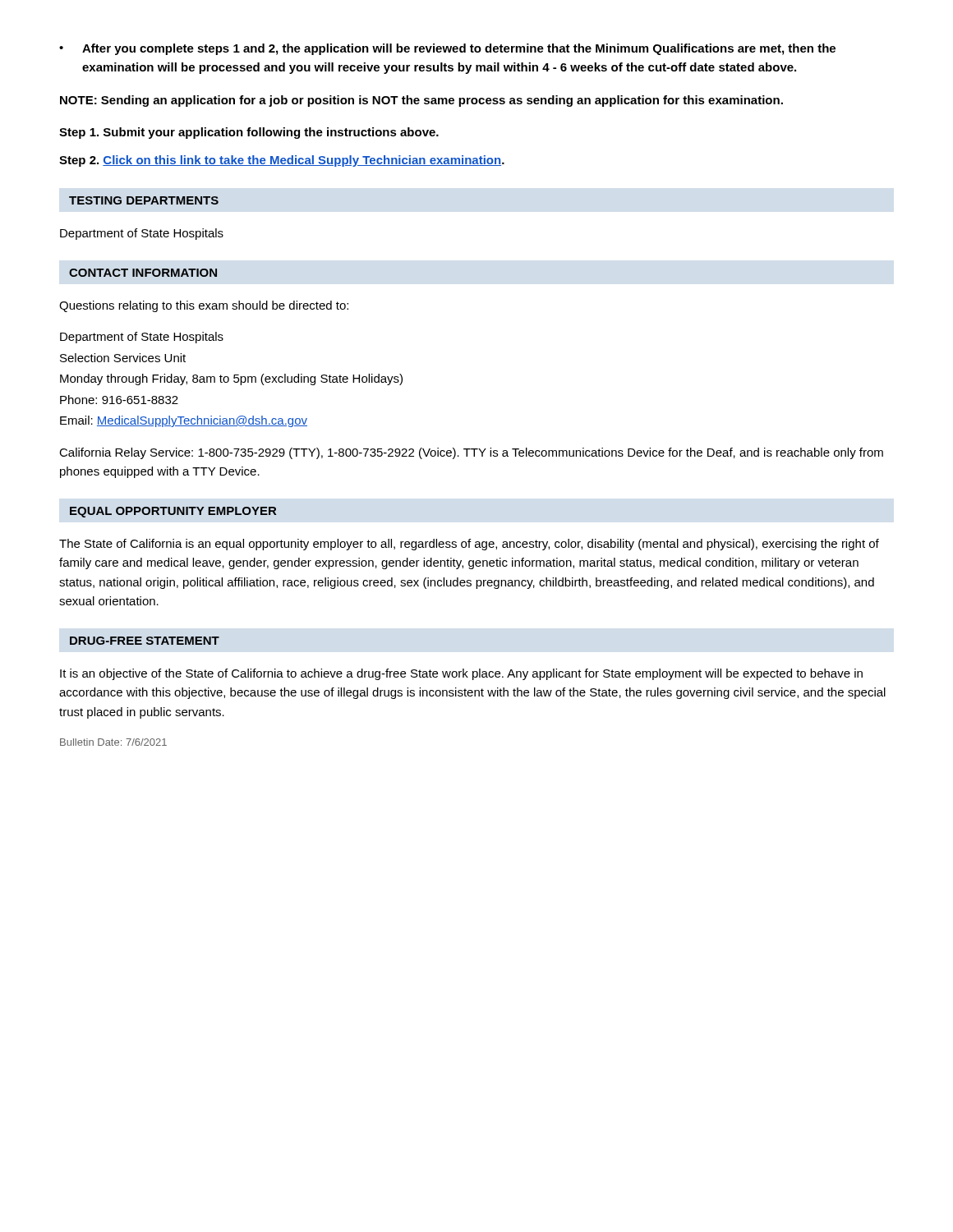Viewport: 953px width, 1232px height.
Task: Locate the block of text that opens with "Step 2. Click on this link"
Action: tap(282, 160)
